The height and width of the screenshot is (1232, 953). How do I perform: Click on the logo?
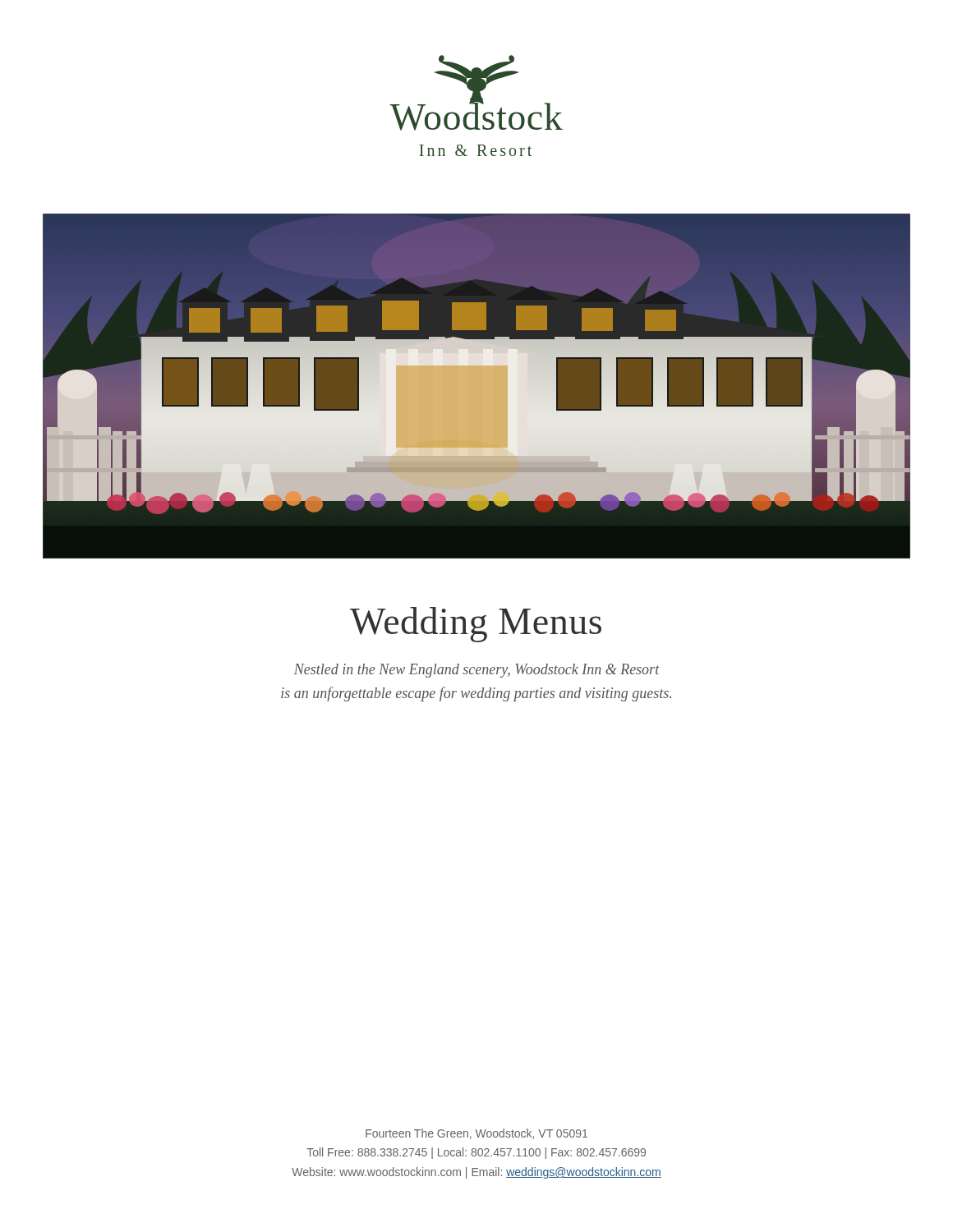pyautogui.click(x=476, y=111)
